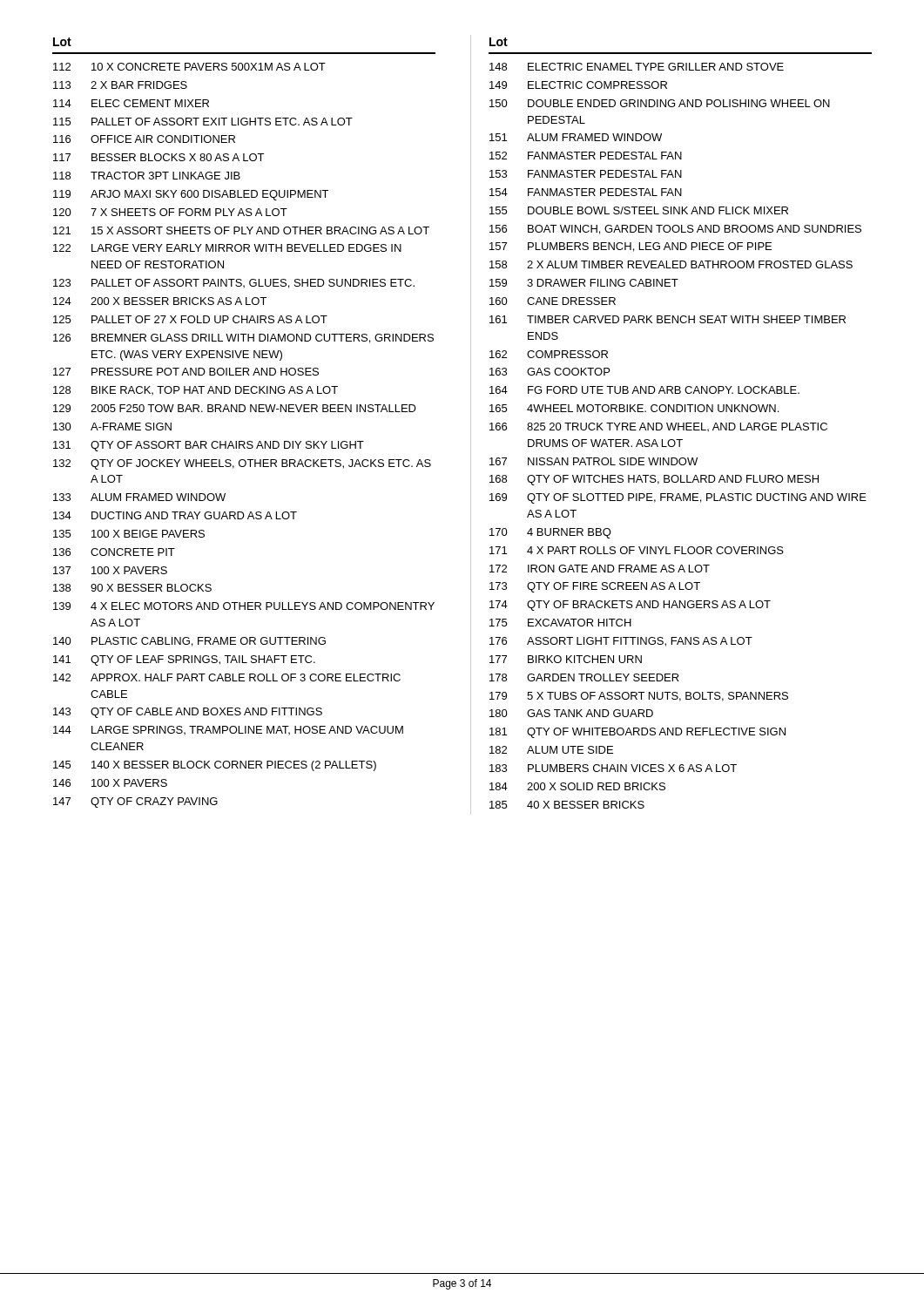
Task: Click on the region starting "118TRACTOR 3PT LINKAGE JIB"
Action: pyautogui.click(x=244, y=176)
